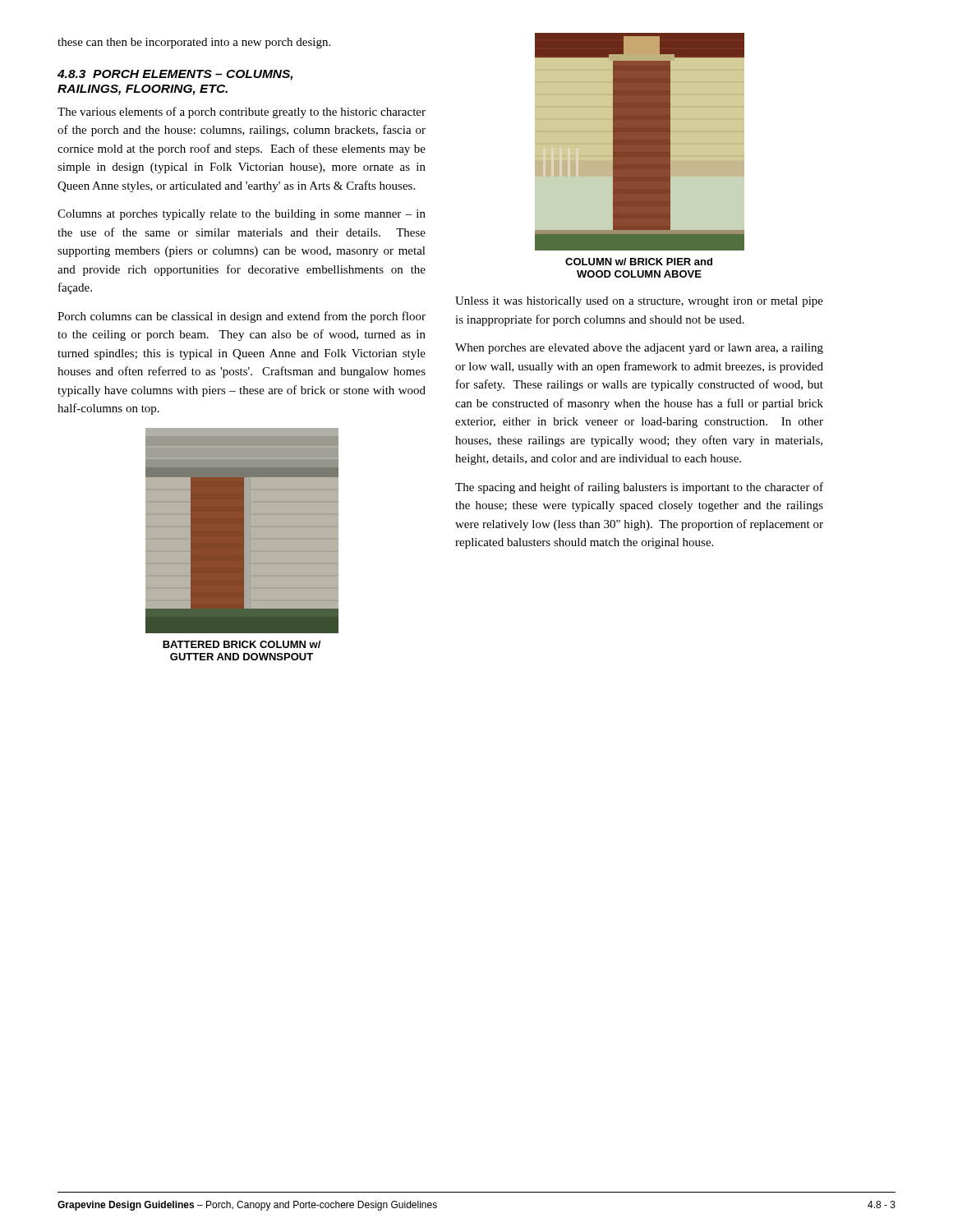Viewport: 953px width, 1232px height.
Task: Point to the section header beginning "4.8.3 PORCH ELEMENTS"
Action: point(242,81)
